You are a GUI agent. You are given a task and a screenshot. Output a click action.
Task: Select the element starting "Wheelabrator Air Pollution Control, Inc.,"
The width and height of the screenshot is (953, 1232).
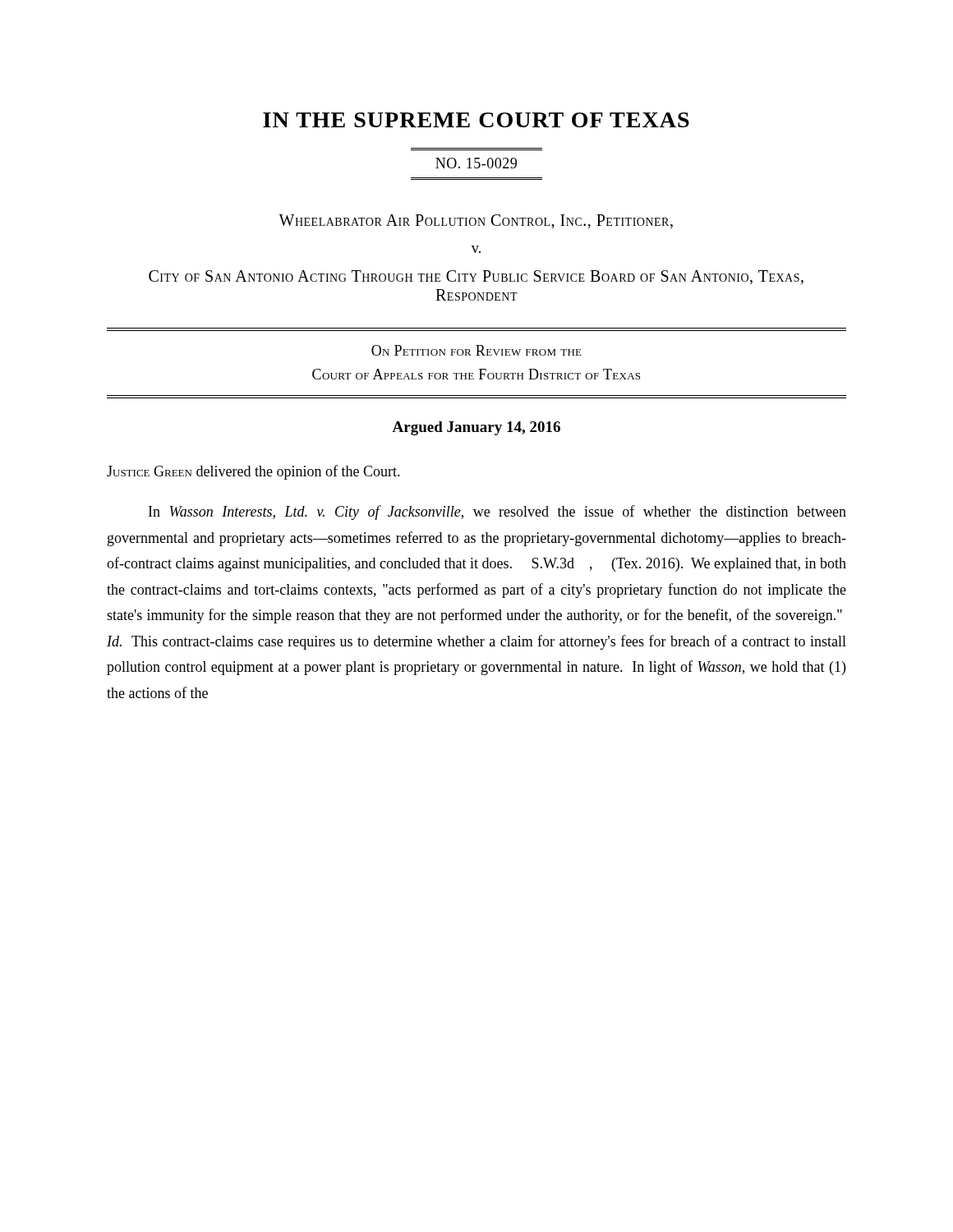point(476,221)
